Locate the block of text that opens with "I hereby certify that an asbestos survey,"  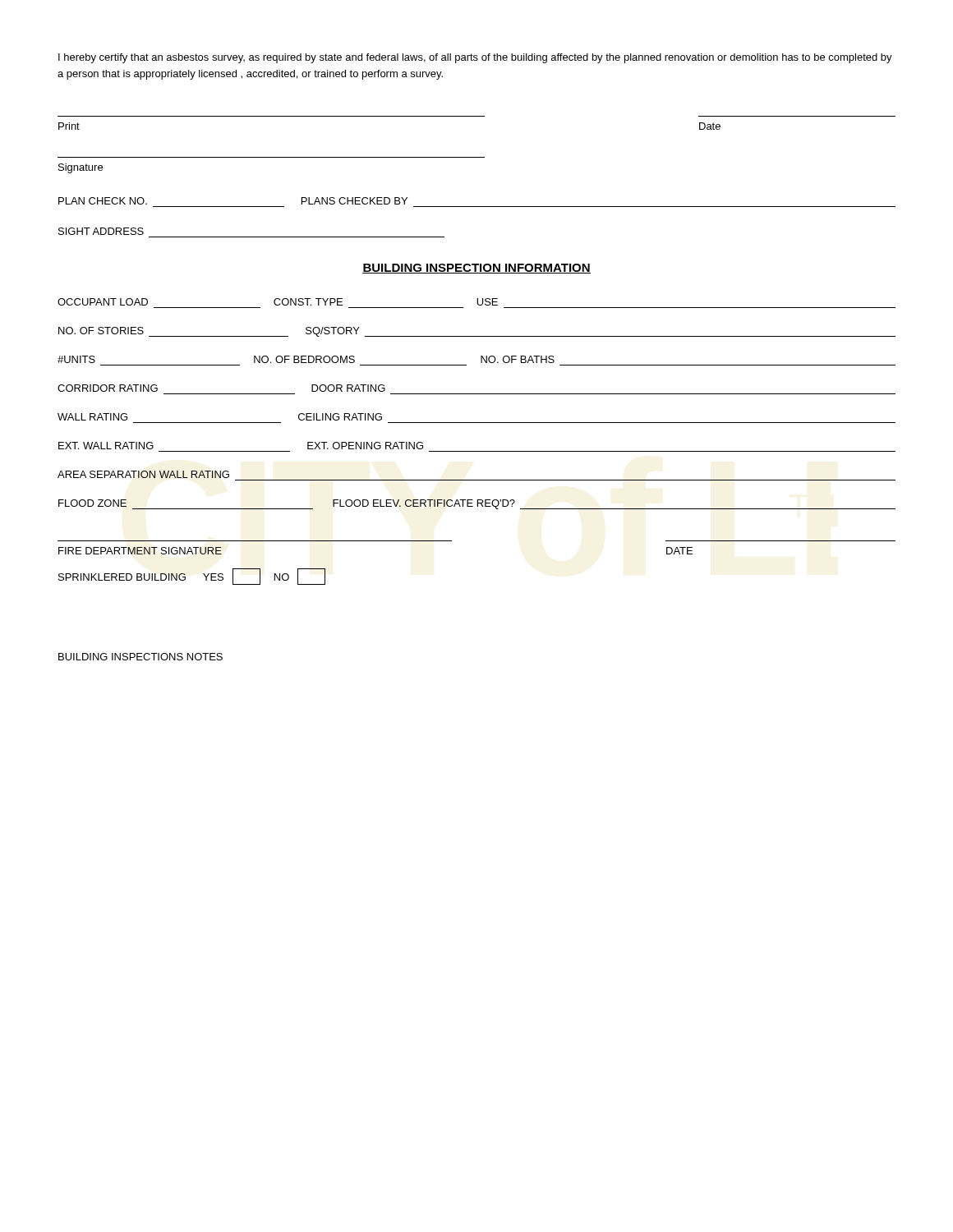point(475,65)
